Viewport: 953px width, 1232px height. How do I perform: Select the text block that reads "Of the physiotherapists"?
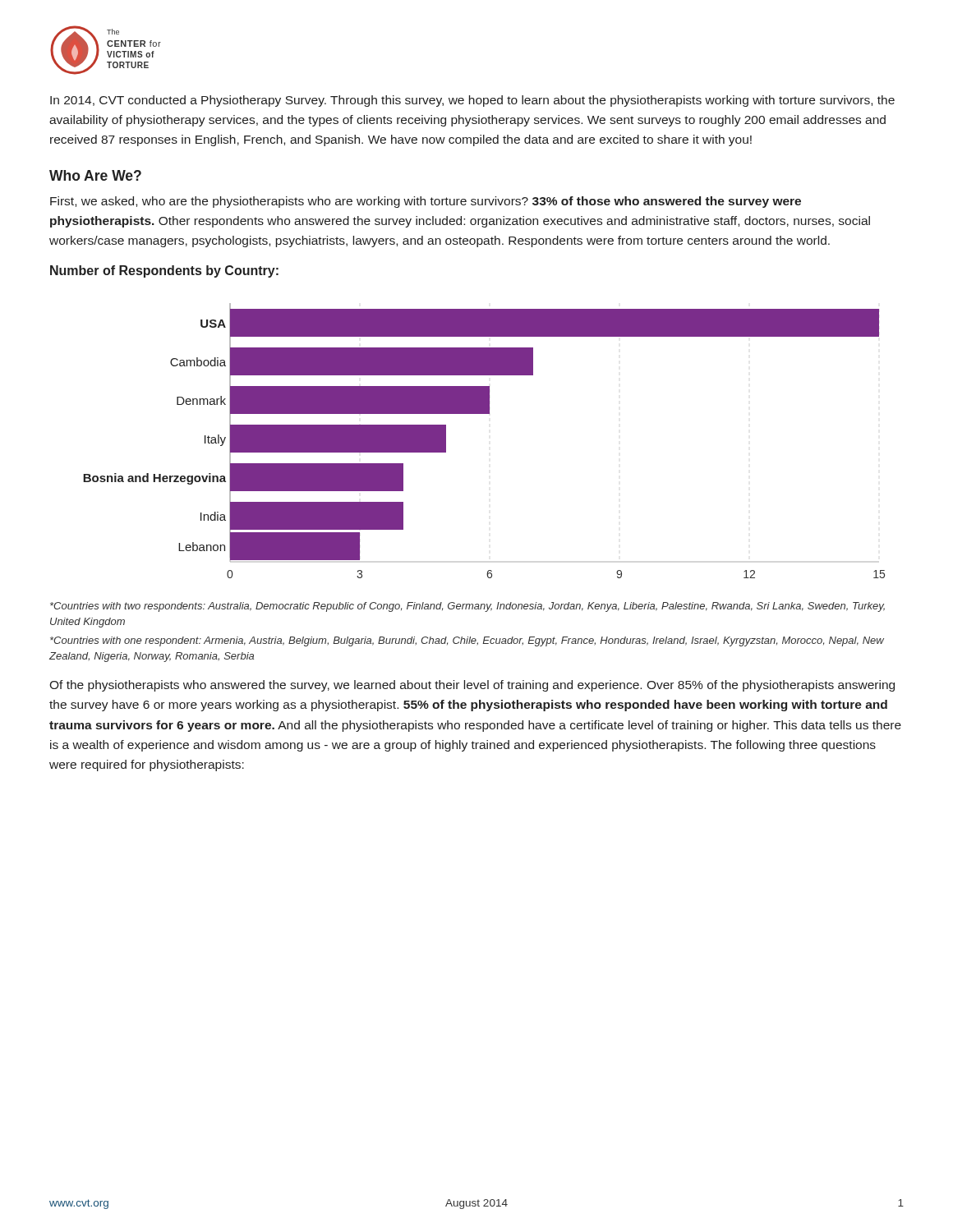(475, 724)
